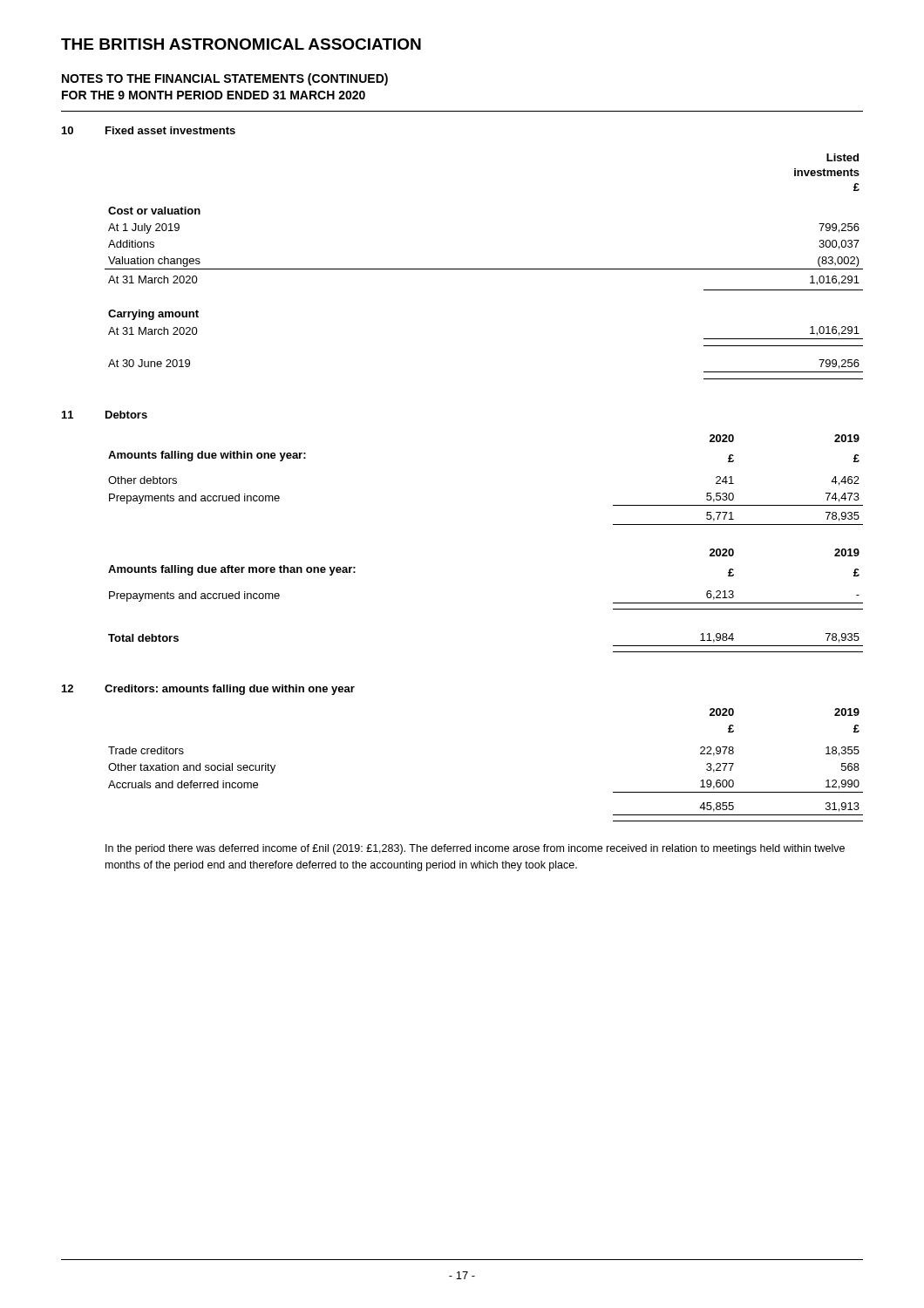The image size is (924, 1308).
Task: Click on the table containing "Amounts falling due after more"
Action: [x=484, y=580]
